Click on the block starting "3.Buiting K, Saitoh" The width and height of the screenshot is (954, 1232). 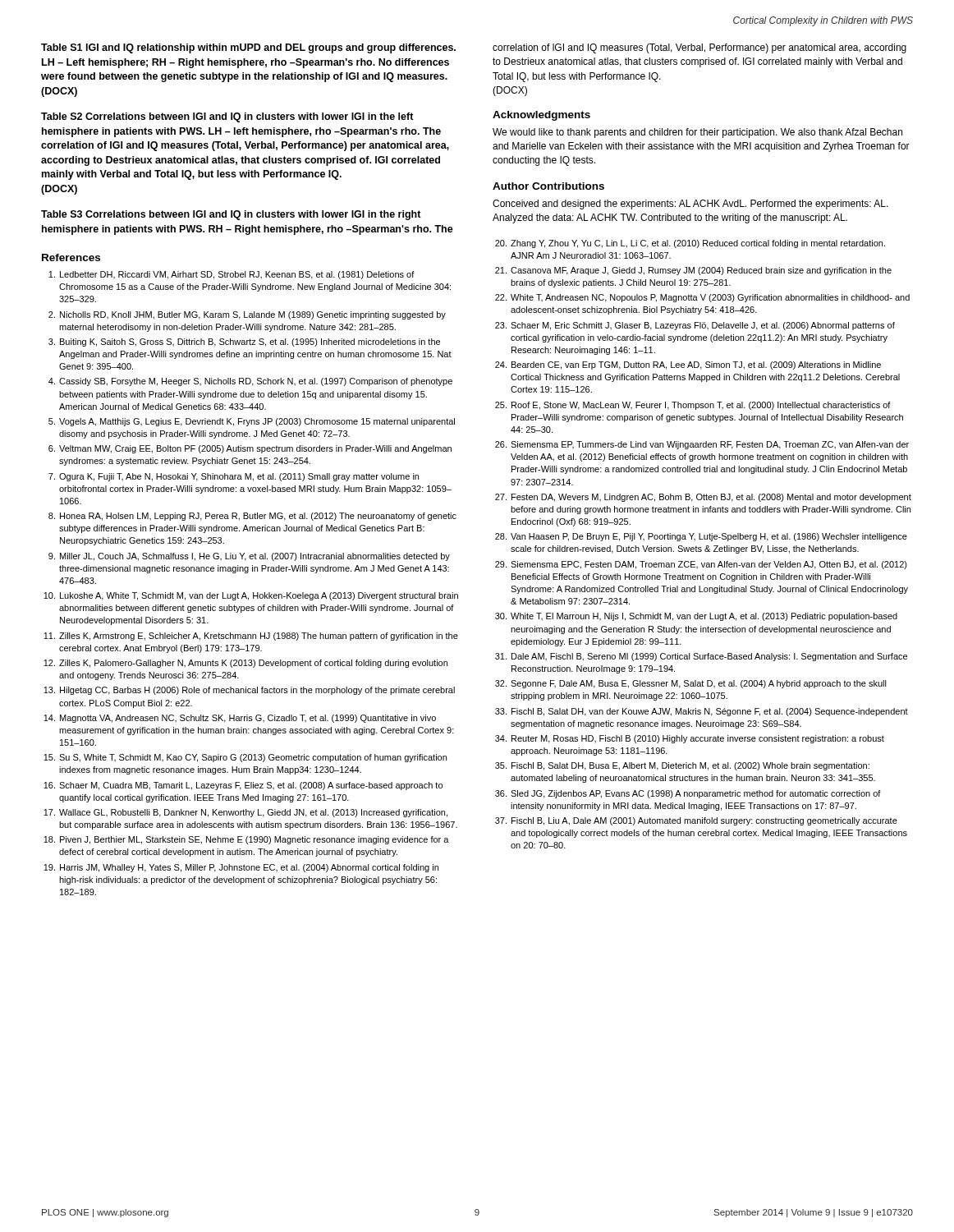250,355
